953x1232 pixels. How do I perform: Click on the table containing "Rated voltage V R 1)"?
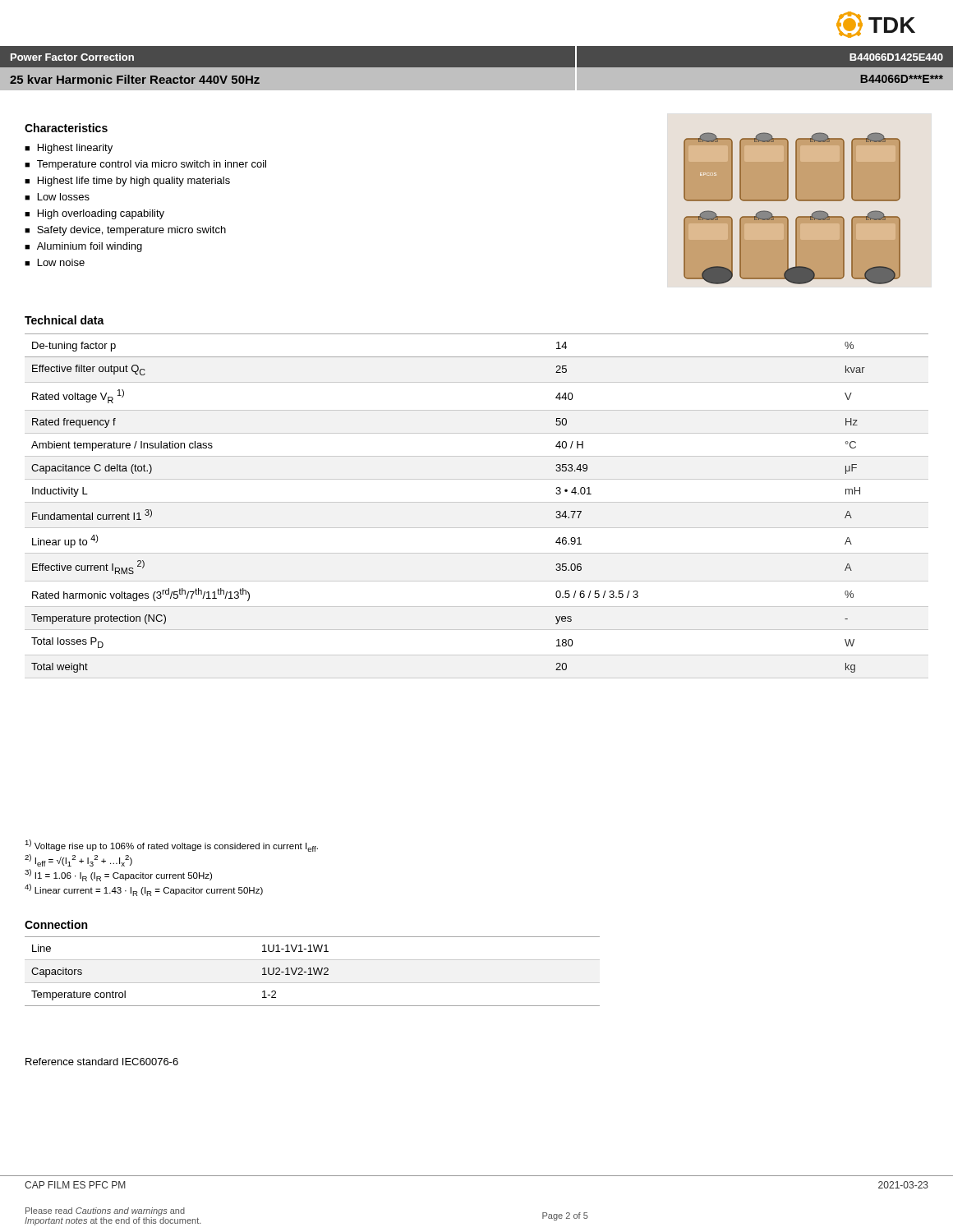click(x=476, y=506)
